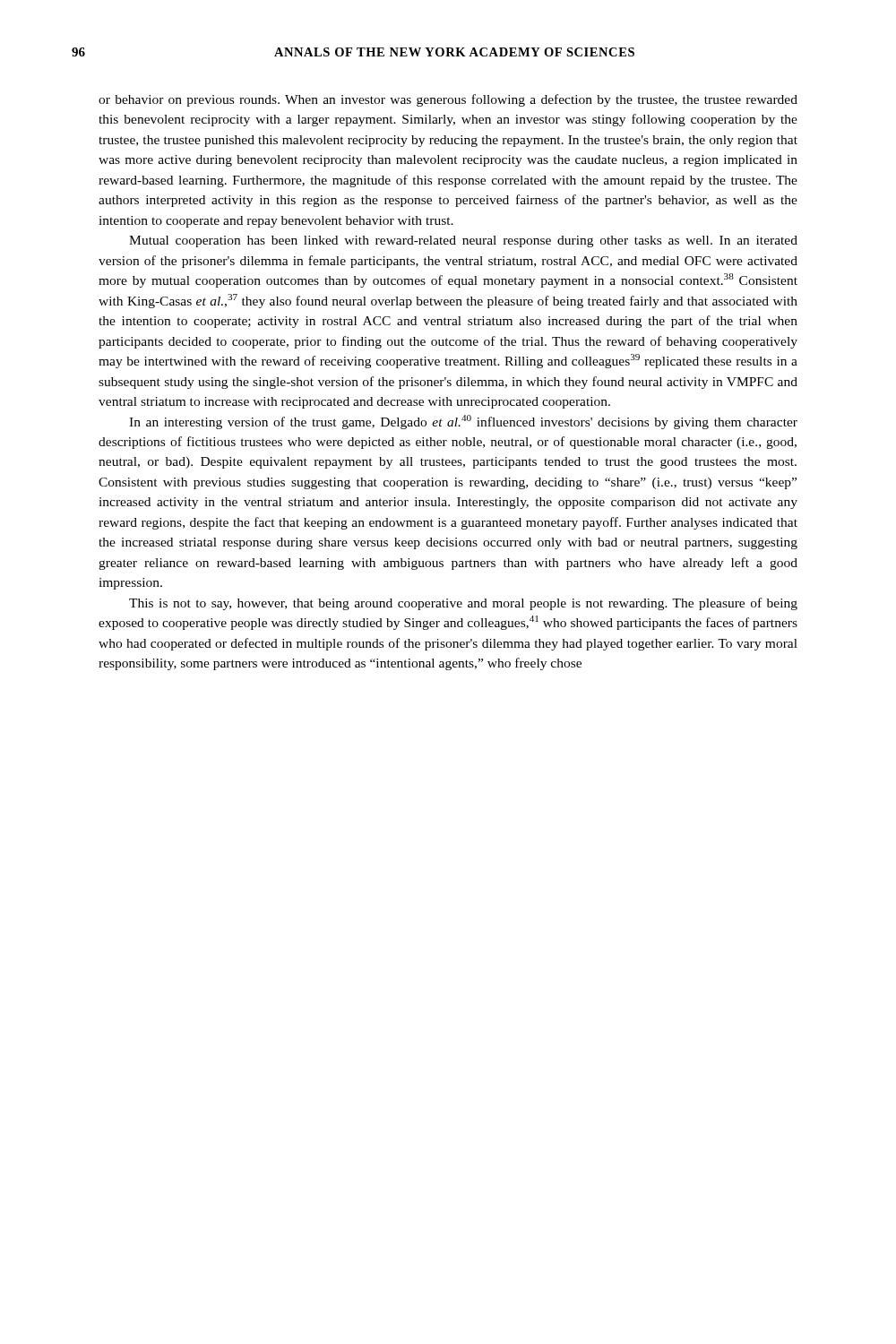Click on the text block starting "Mutual cooperation has been linked with reward-related neural"
The height and width of the screenshot is (1344, 896).
click(448, 321)
